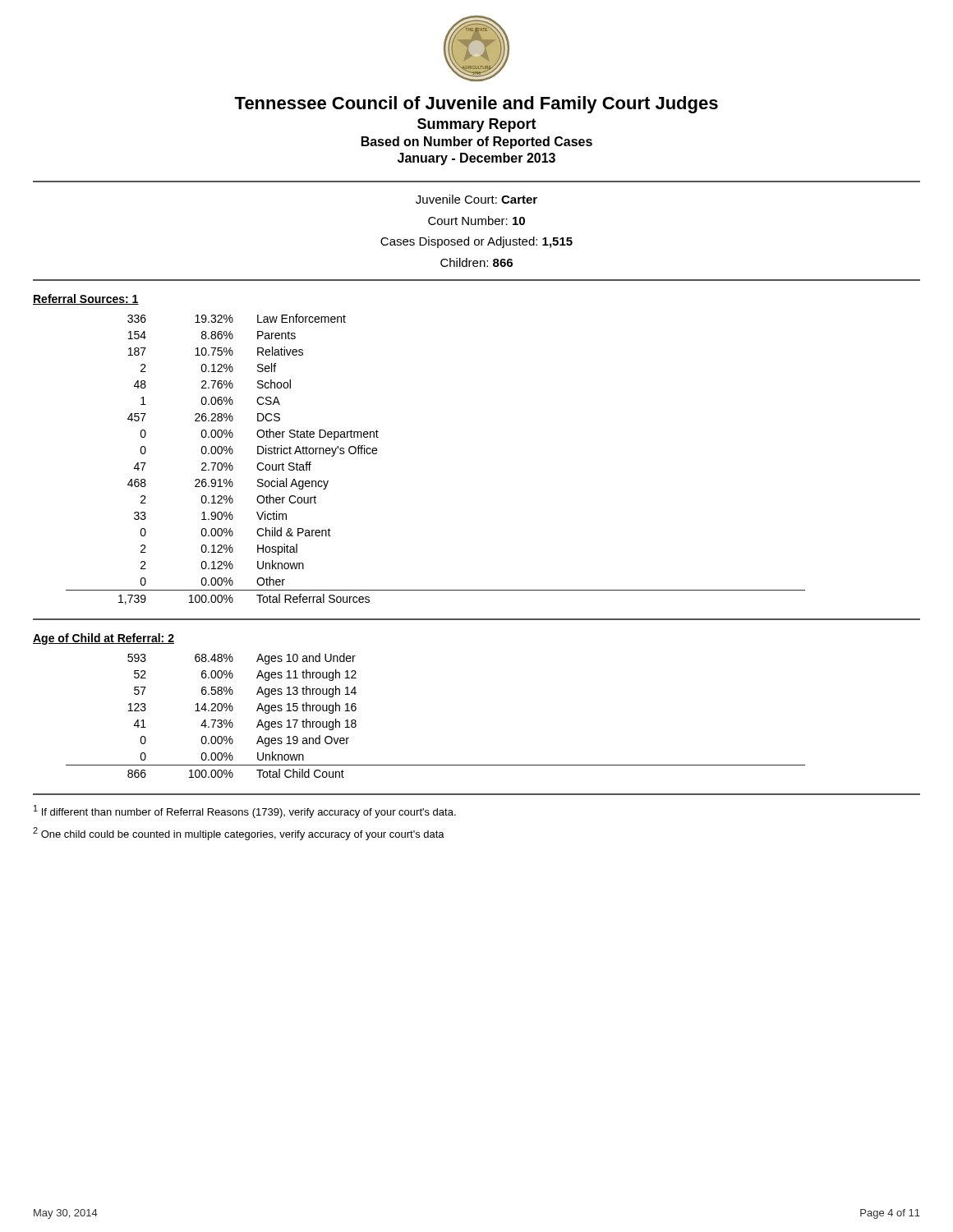Find the element starting "Based on Number of Reported Cases"
Viewport: 953px width, 1232px height.
tap(476, 142)
